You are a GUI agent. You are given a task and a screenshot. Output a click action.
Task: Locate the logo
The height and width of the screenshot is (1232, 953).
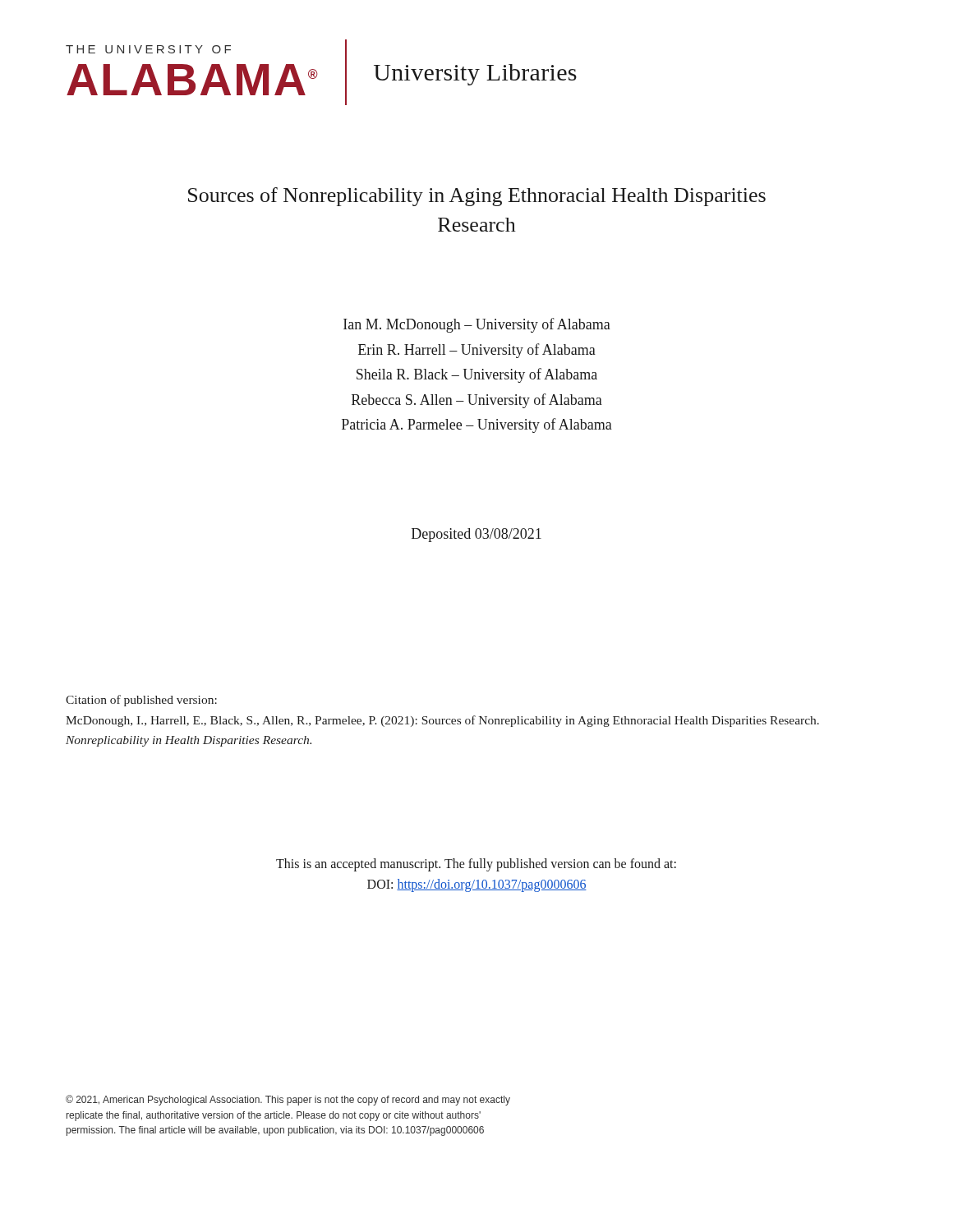[476, 72]
